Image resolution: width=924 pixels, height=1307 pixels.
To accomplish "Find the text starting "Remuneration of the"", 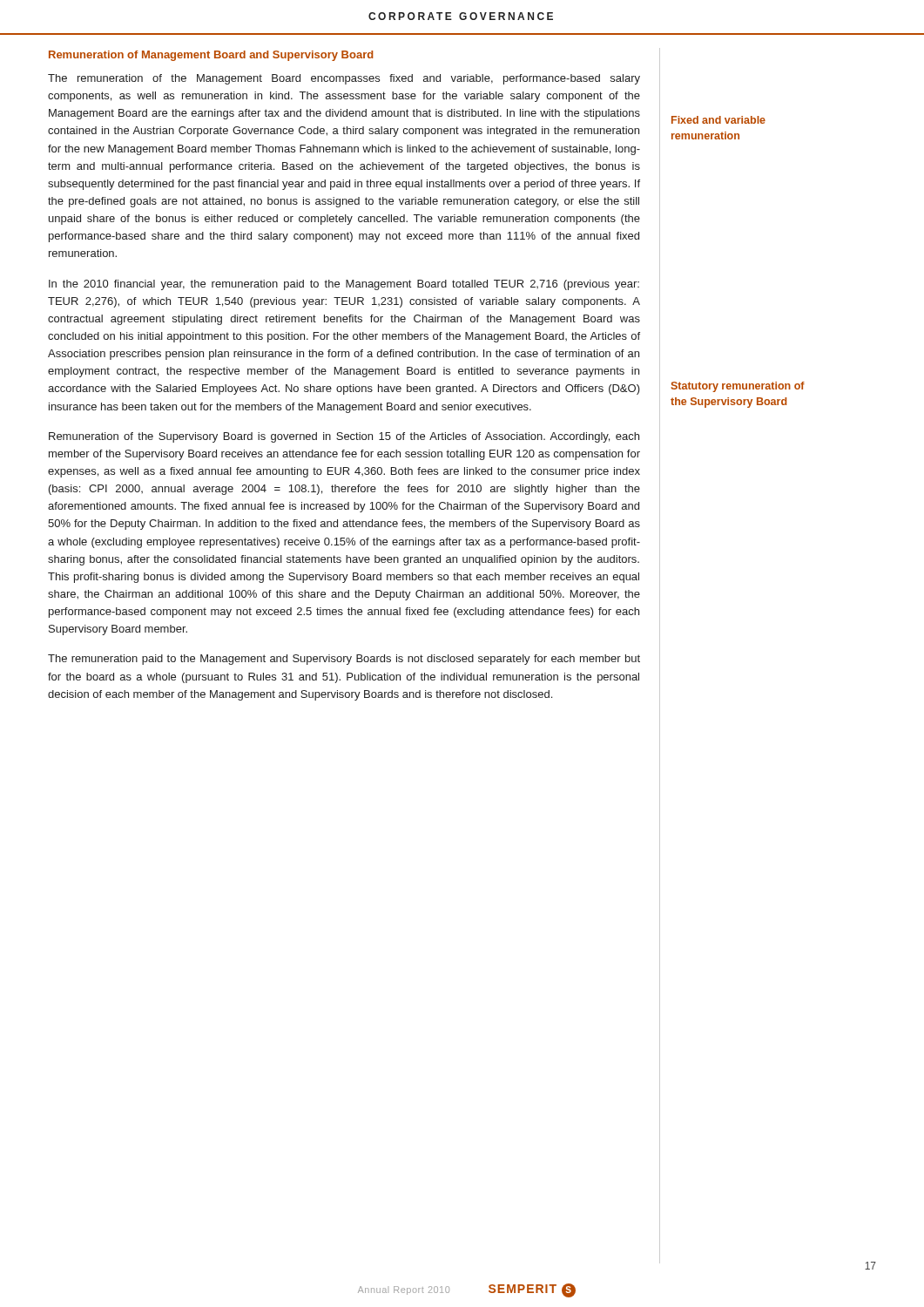I will pos(344,532).
